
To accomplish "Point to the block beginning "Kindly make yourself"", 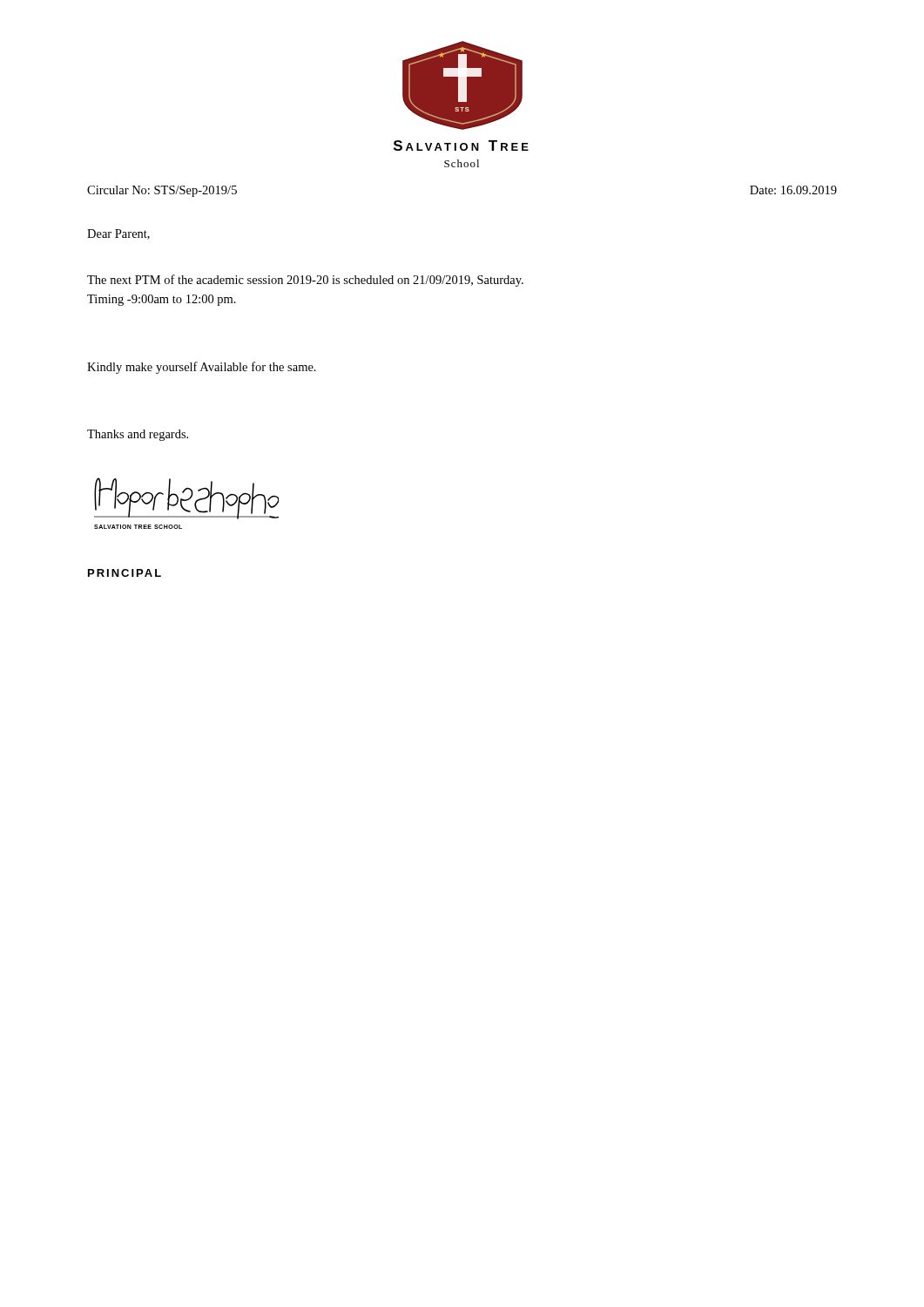I will [202, 367].
